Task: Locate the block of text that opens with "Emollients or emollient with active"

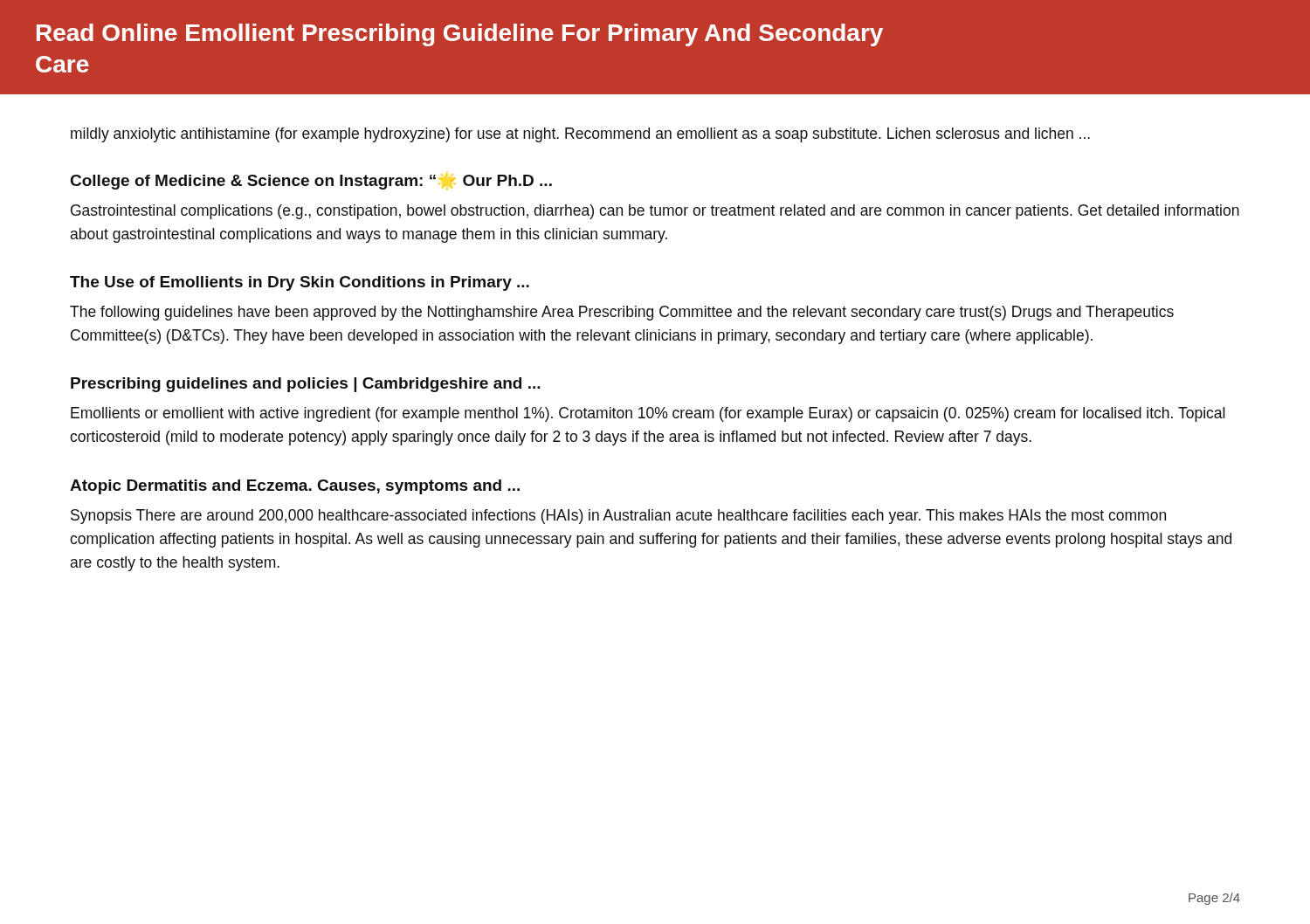Action: pyautogui.click(x=648, y=425)
